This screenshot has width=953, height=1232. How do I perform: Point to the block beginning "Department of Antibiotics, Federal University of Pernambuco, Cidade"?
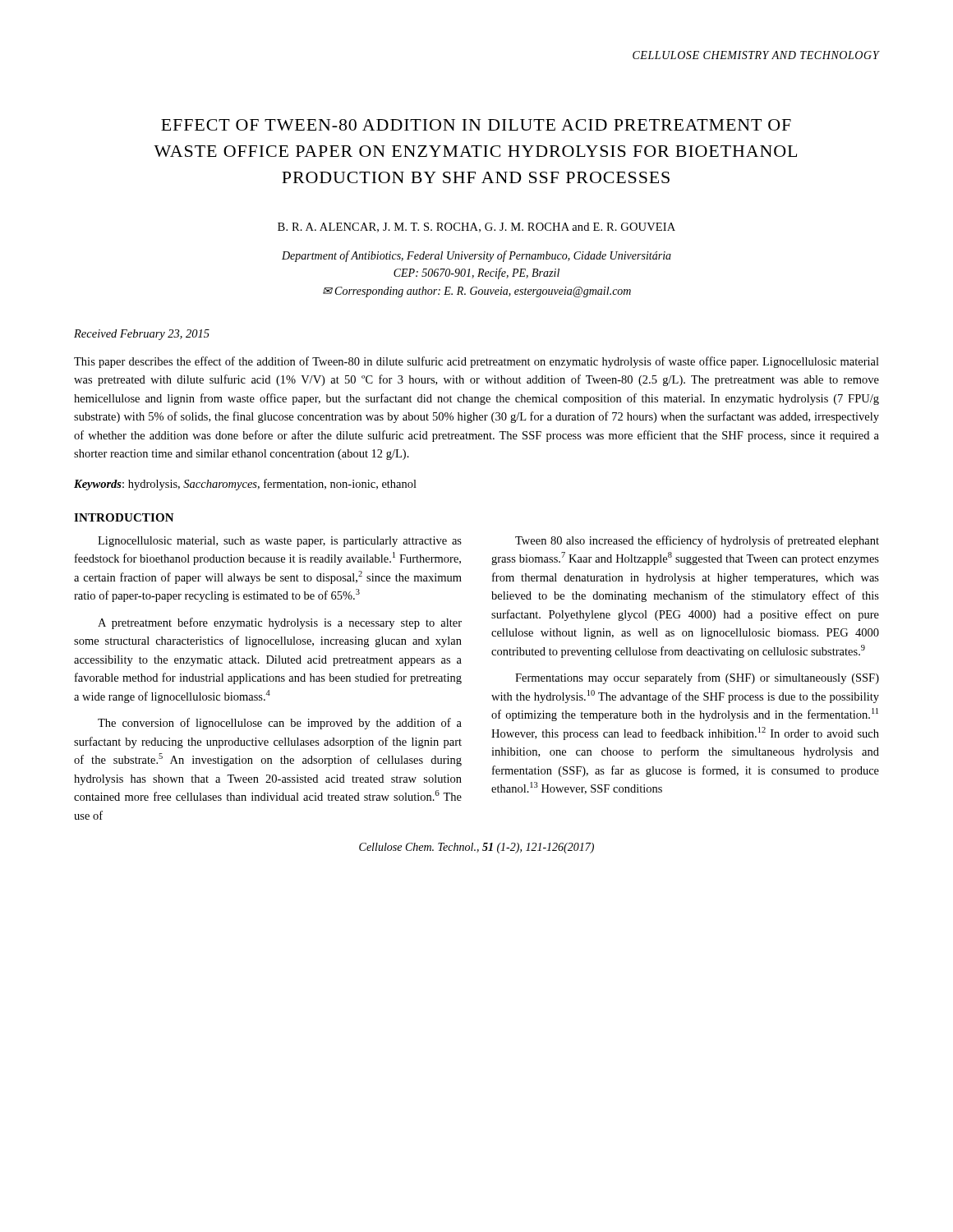click(x=476, y=273)
